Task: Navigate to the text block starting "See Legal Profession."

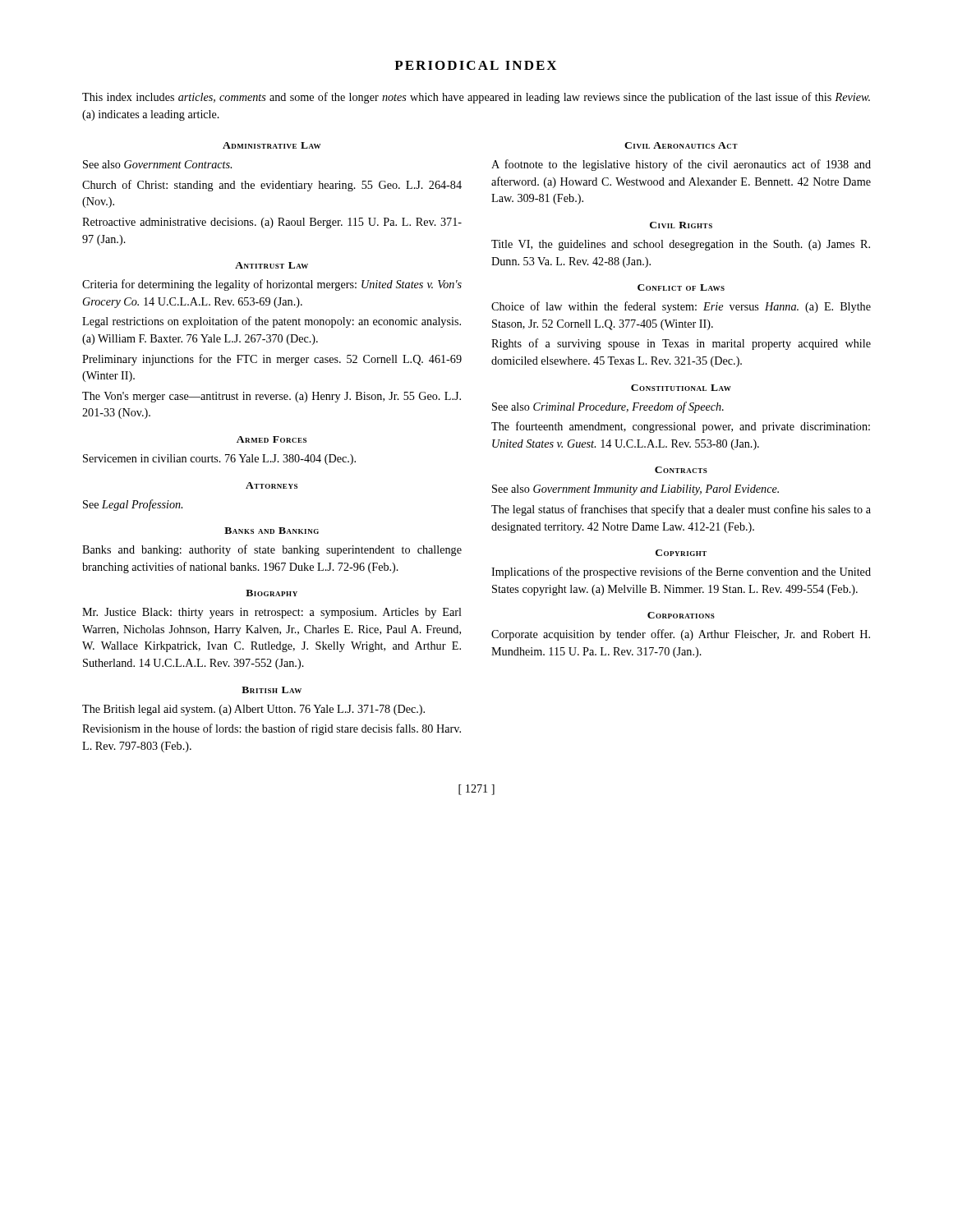Action: point(133,505)
